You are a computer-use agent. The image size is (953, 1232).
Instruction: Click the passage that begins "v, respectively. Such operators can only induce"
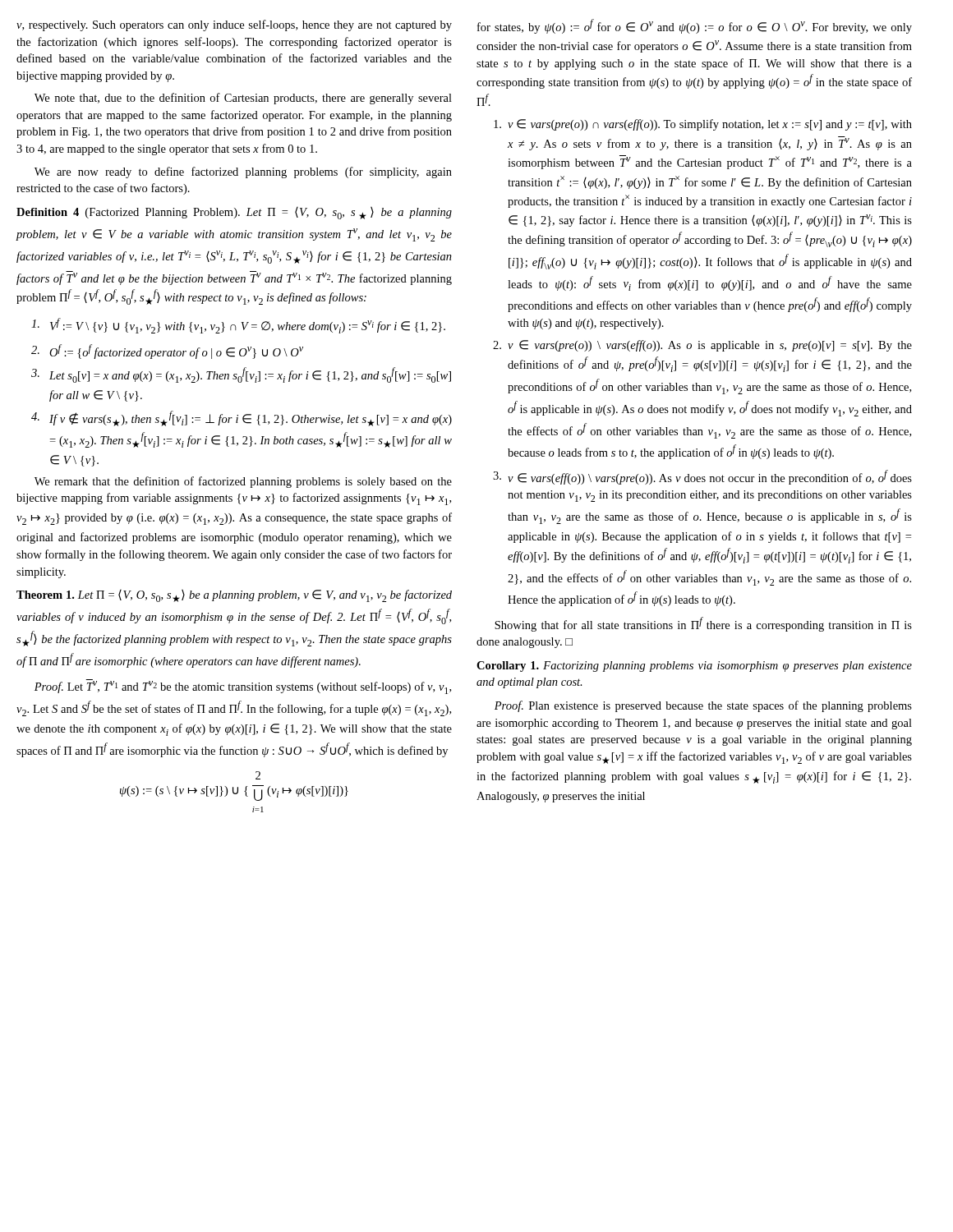point(234,107)
